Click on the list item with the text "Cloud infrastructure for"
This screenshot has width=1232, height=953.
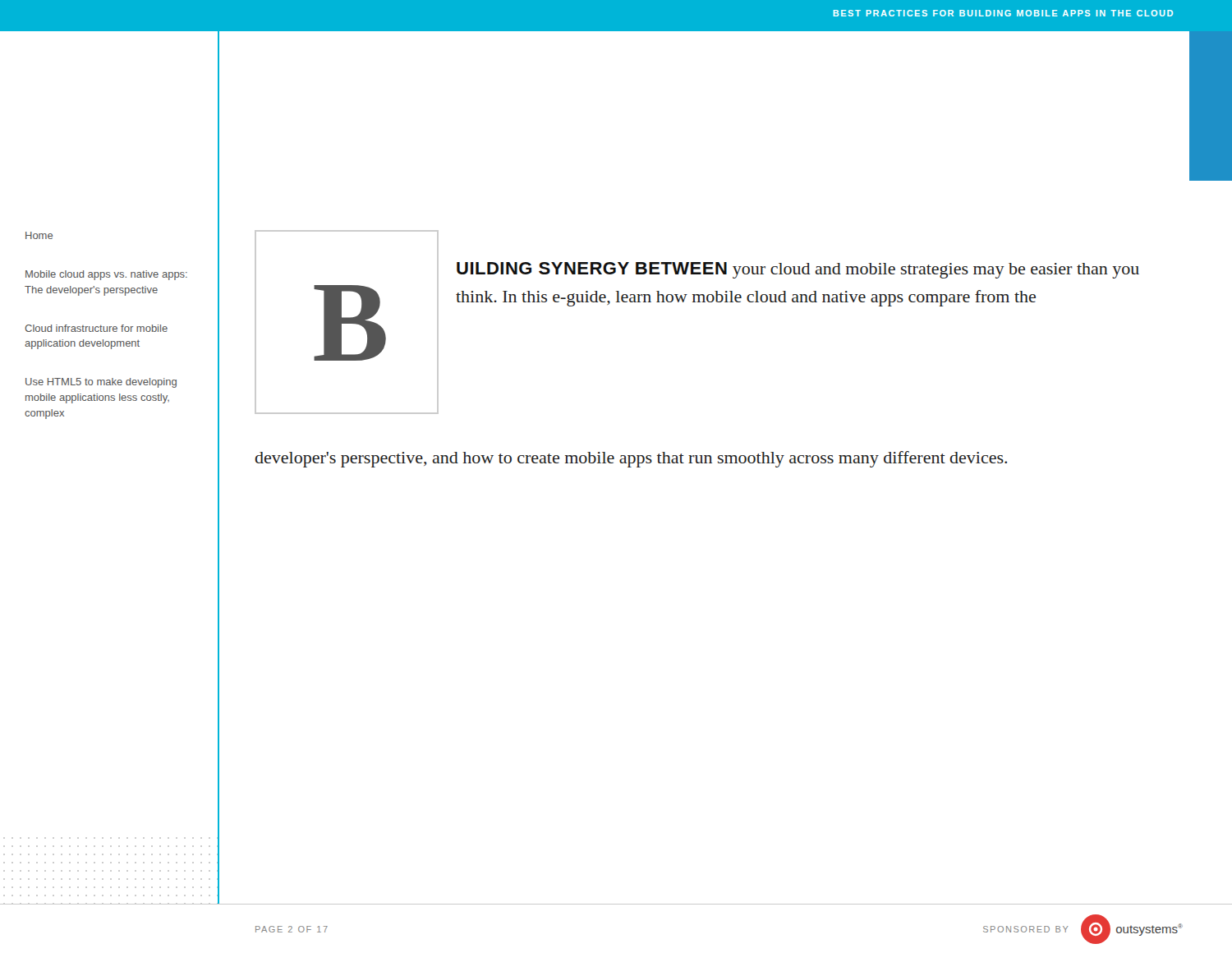(96, 336)
